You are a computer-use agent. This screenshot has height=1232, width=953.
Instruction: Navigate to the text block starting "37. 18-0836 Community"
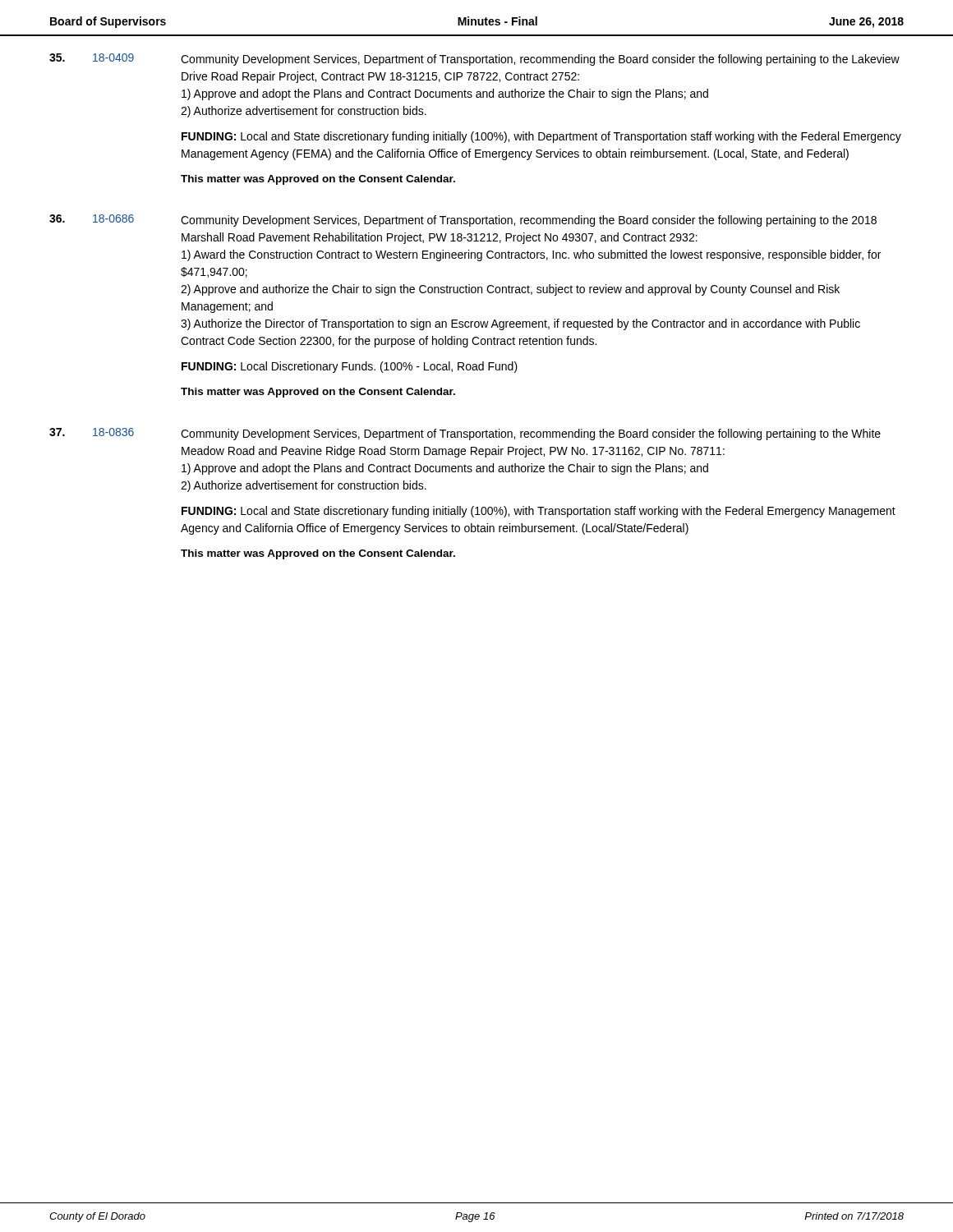click(476, 497)
